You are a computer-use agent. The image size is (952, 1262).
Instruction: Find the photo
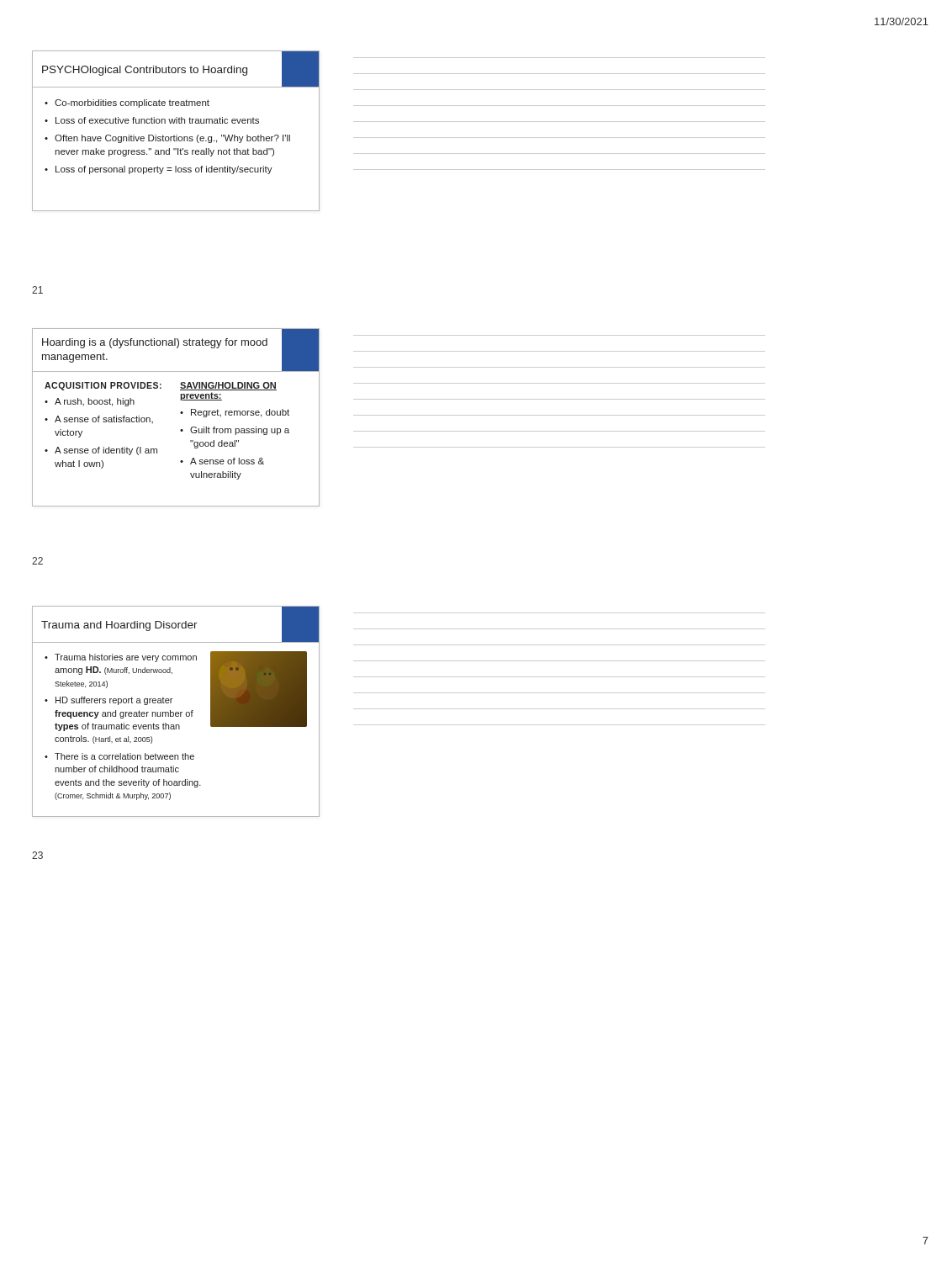[x=259, y=689]
